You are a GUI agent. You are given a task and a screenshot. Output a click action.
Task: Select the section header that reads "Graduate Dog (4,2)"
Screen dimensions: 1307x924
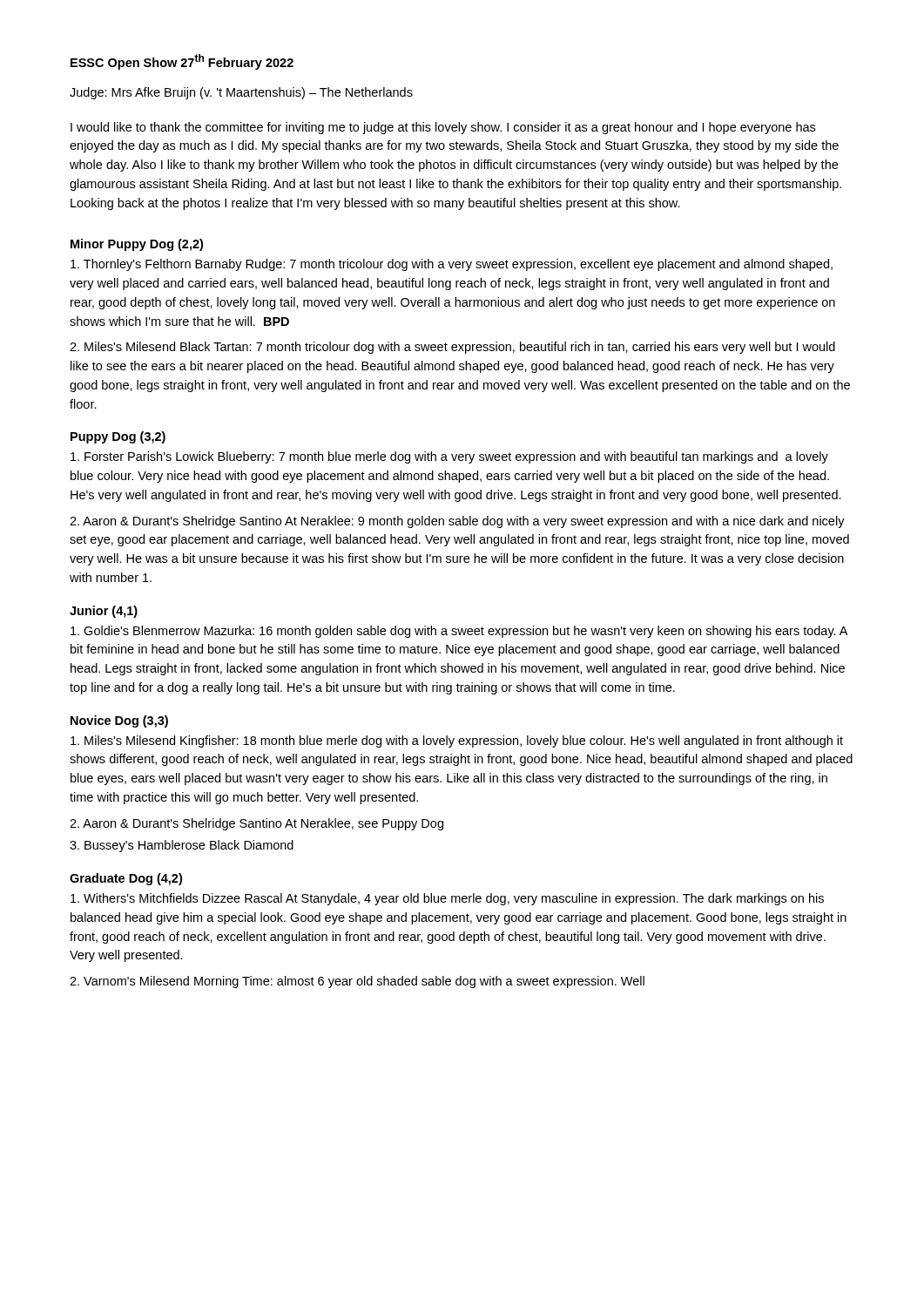click(x=126, y=878)
